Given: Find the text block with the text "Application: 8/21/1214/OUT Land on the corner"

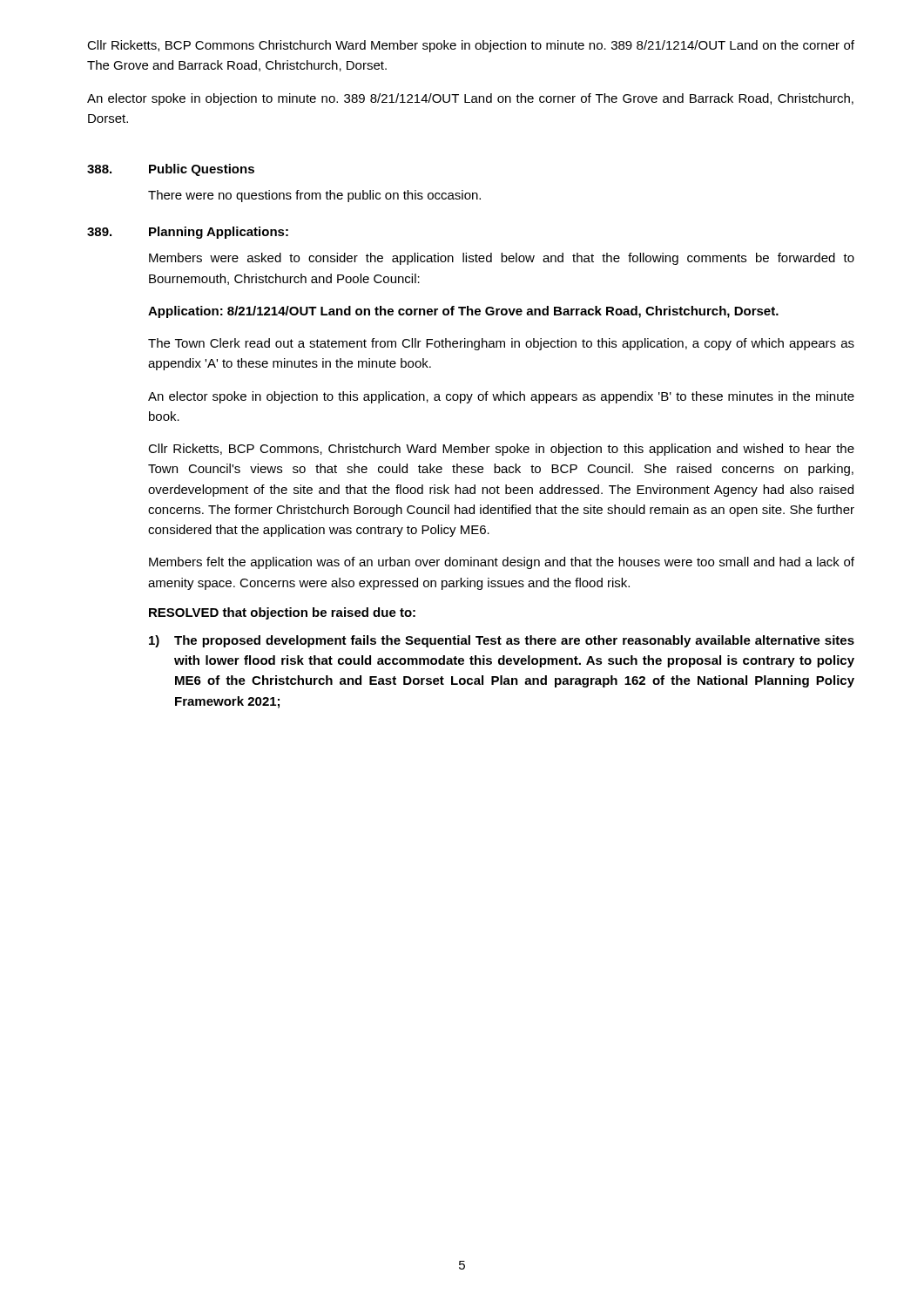Looking at the screenshot, I should point(463,310).
